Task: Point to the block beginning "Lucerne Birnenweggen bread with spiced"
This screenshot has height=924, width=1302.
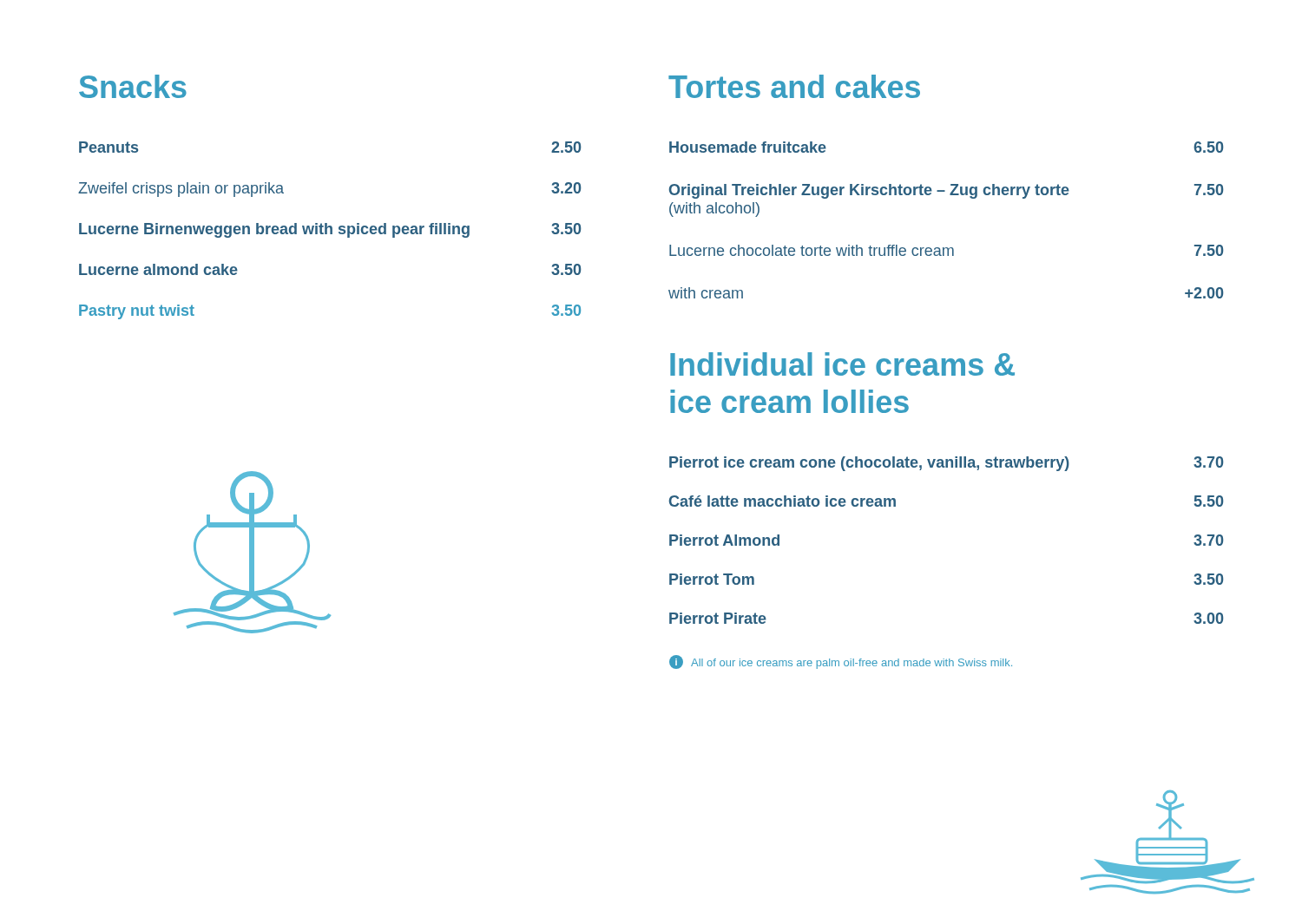Action: [330, 229]
